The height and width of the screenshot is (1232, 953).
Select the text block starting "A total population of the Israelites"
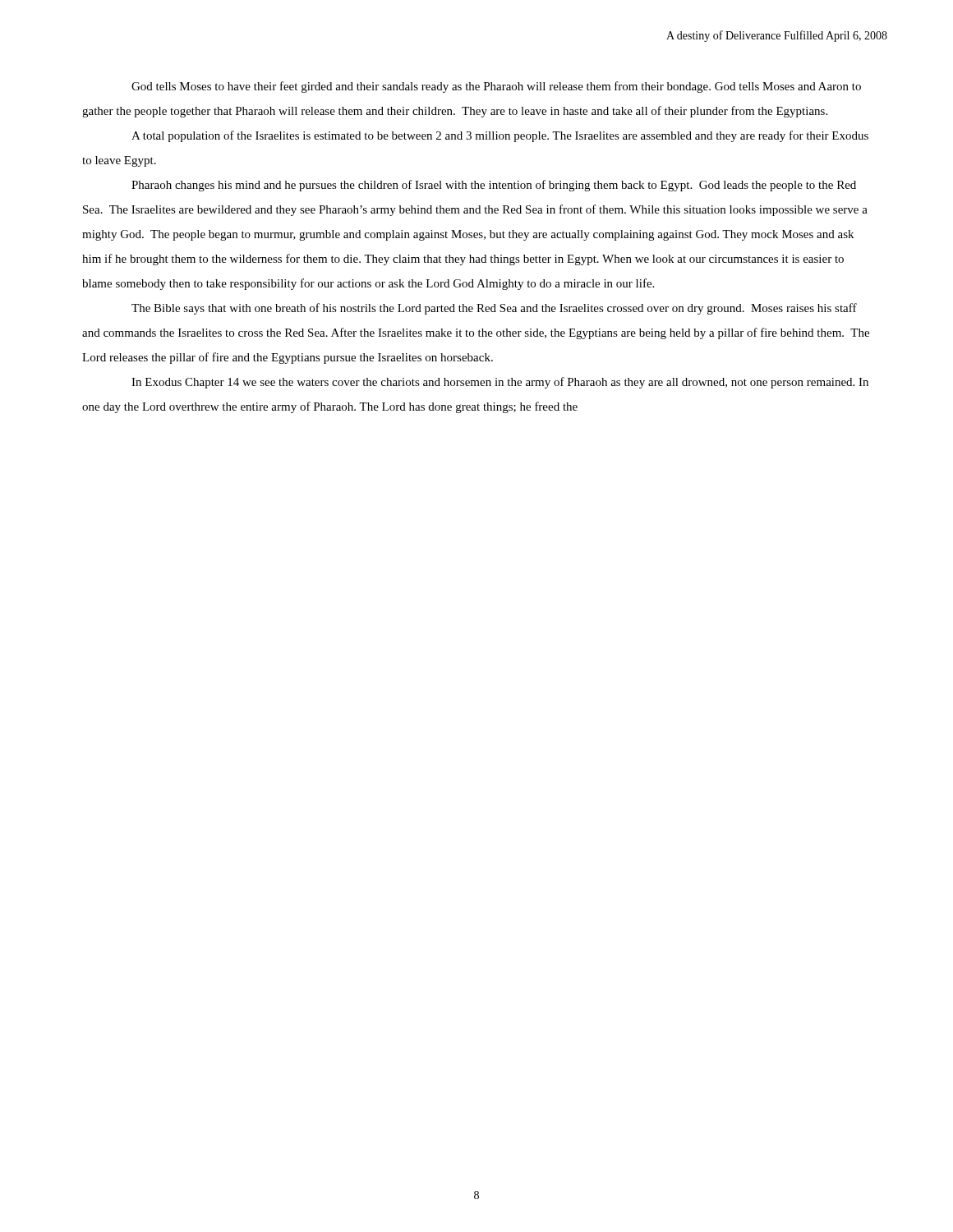[x=475, y=148]
